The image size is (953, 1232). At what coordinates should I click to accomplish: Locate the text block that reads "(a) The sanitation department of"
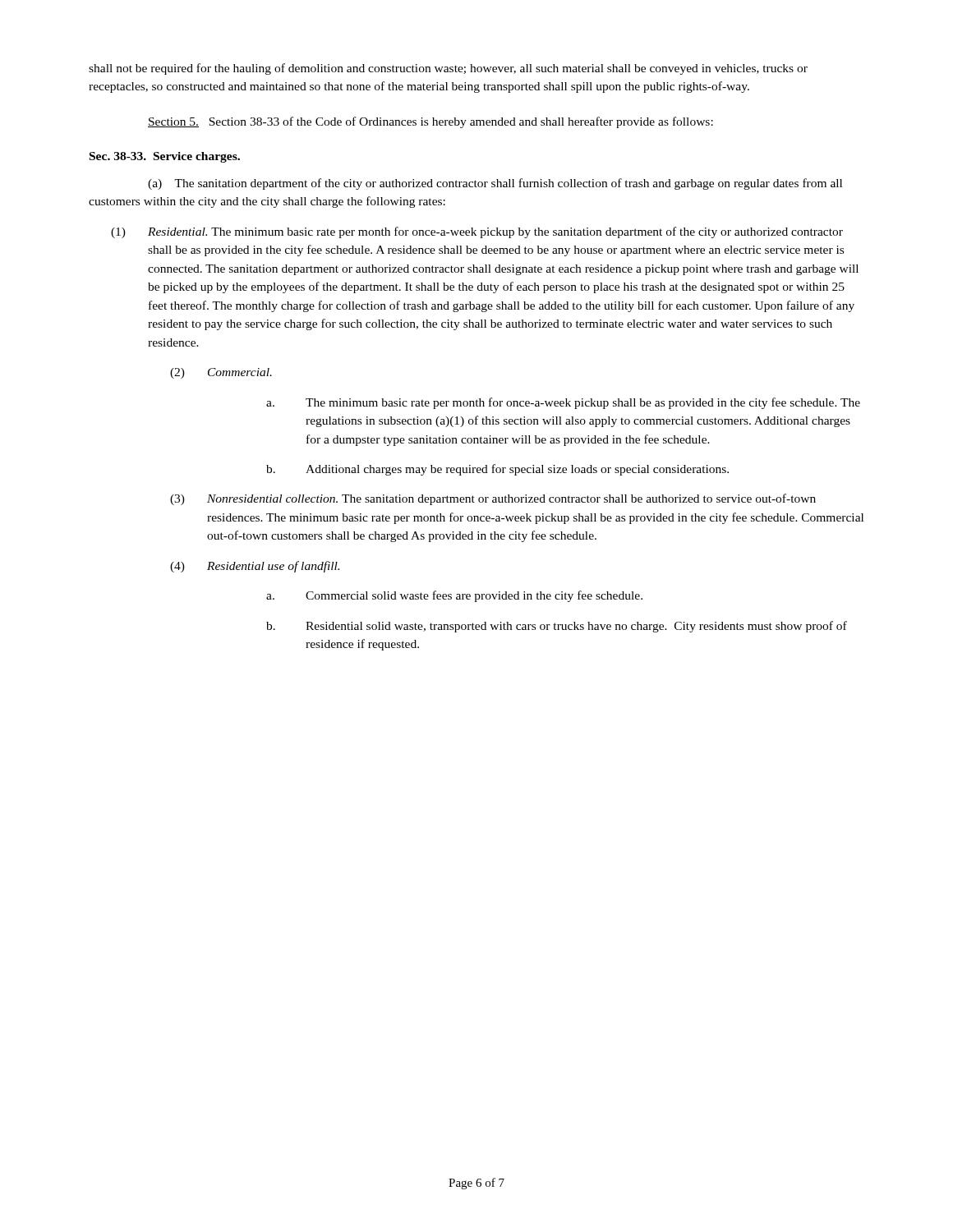tap(476, 192)
